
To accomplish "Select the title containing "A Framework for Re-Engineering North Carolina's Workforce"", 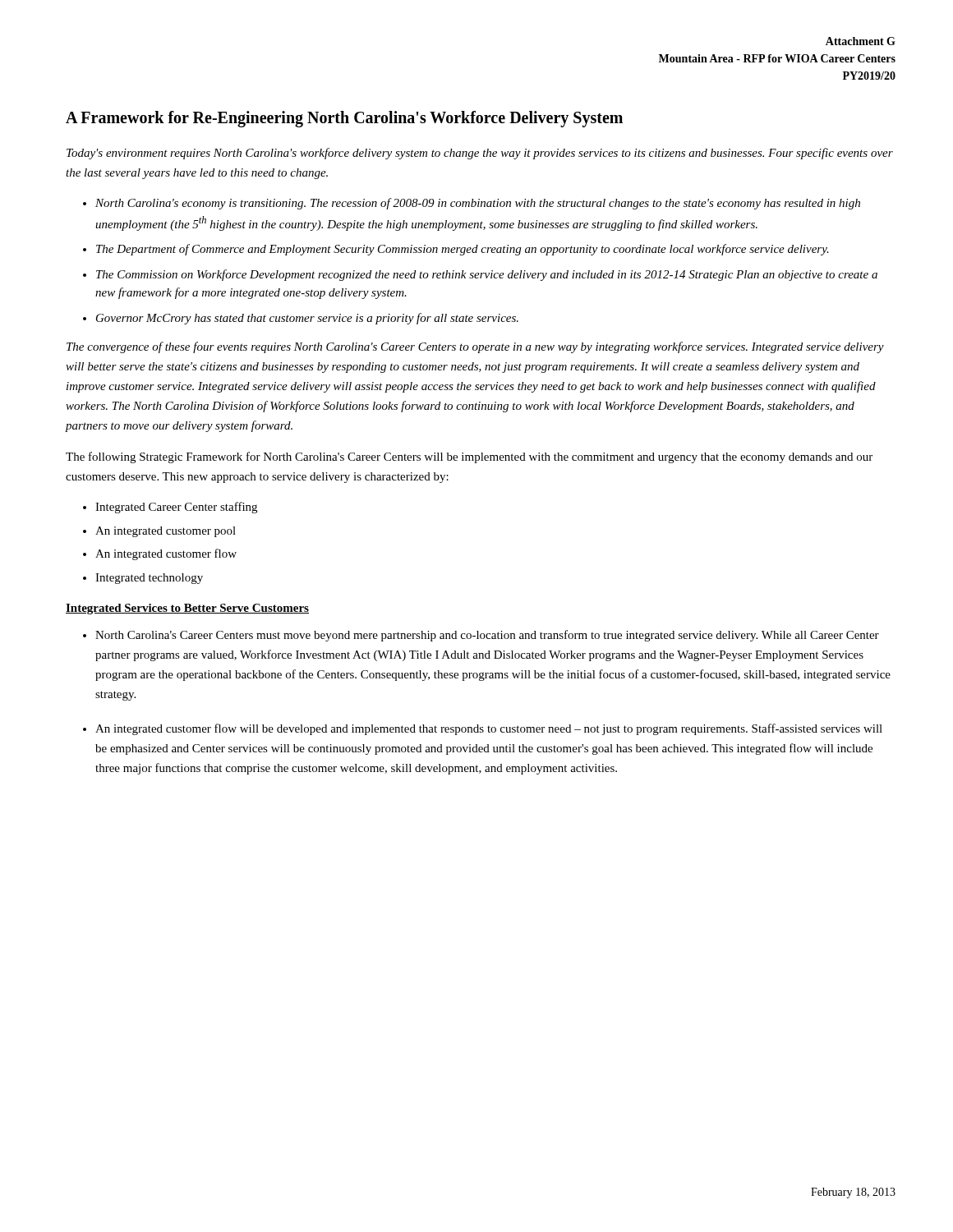I will (x=344, y=117).
